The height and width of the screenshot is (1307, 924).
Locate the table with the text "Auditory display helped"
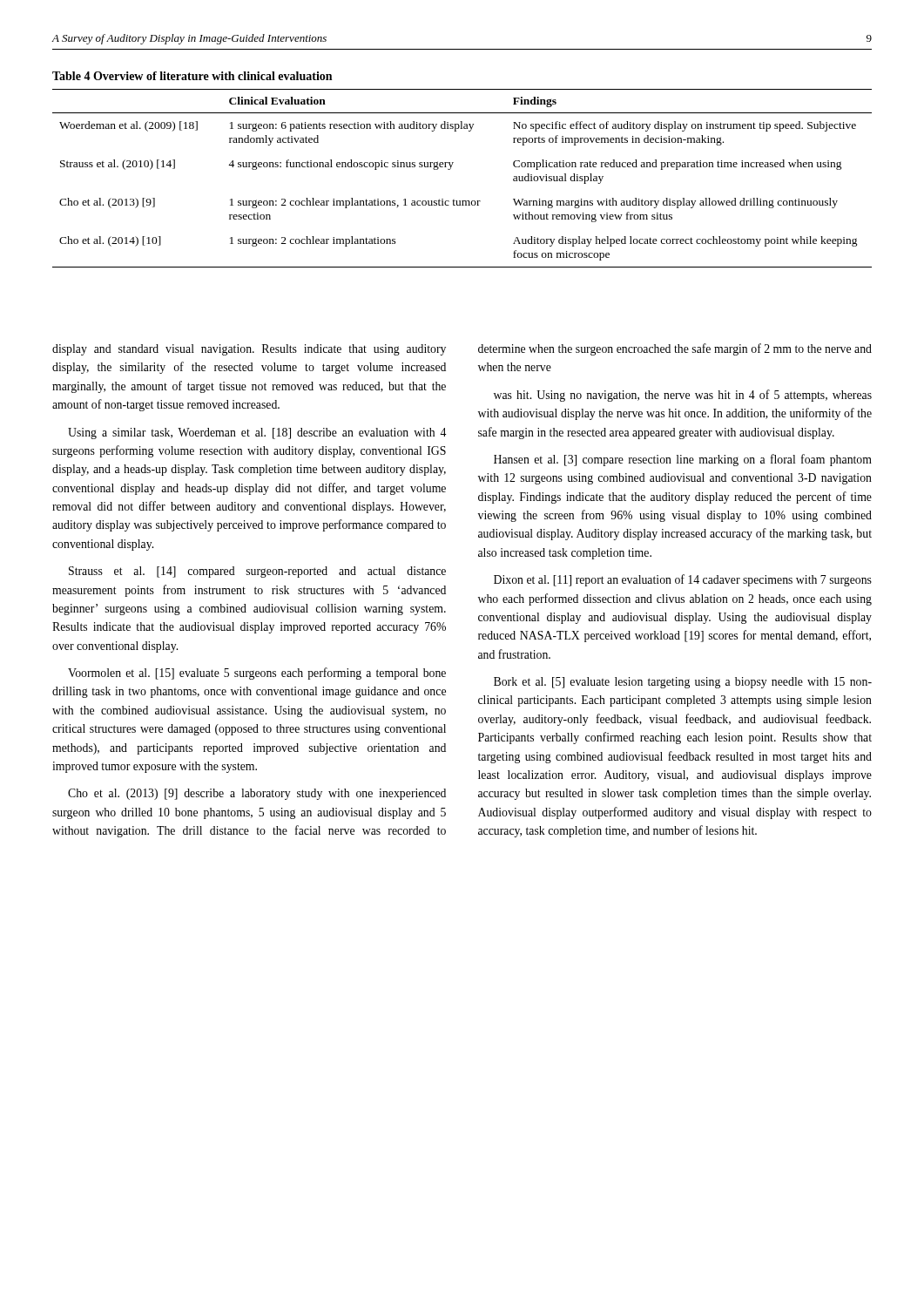[x=462, y=178]
